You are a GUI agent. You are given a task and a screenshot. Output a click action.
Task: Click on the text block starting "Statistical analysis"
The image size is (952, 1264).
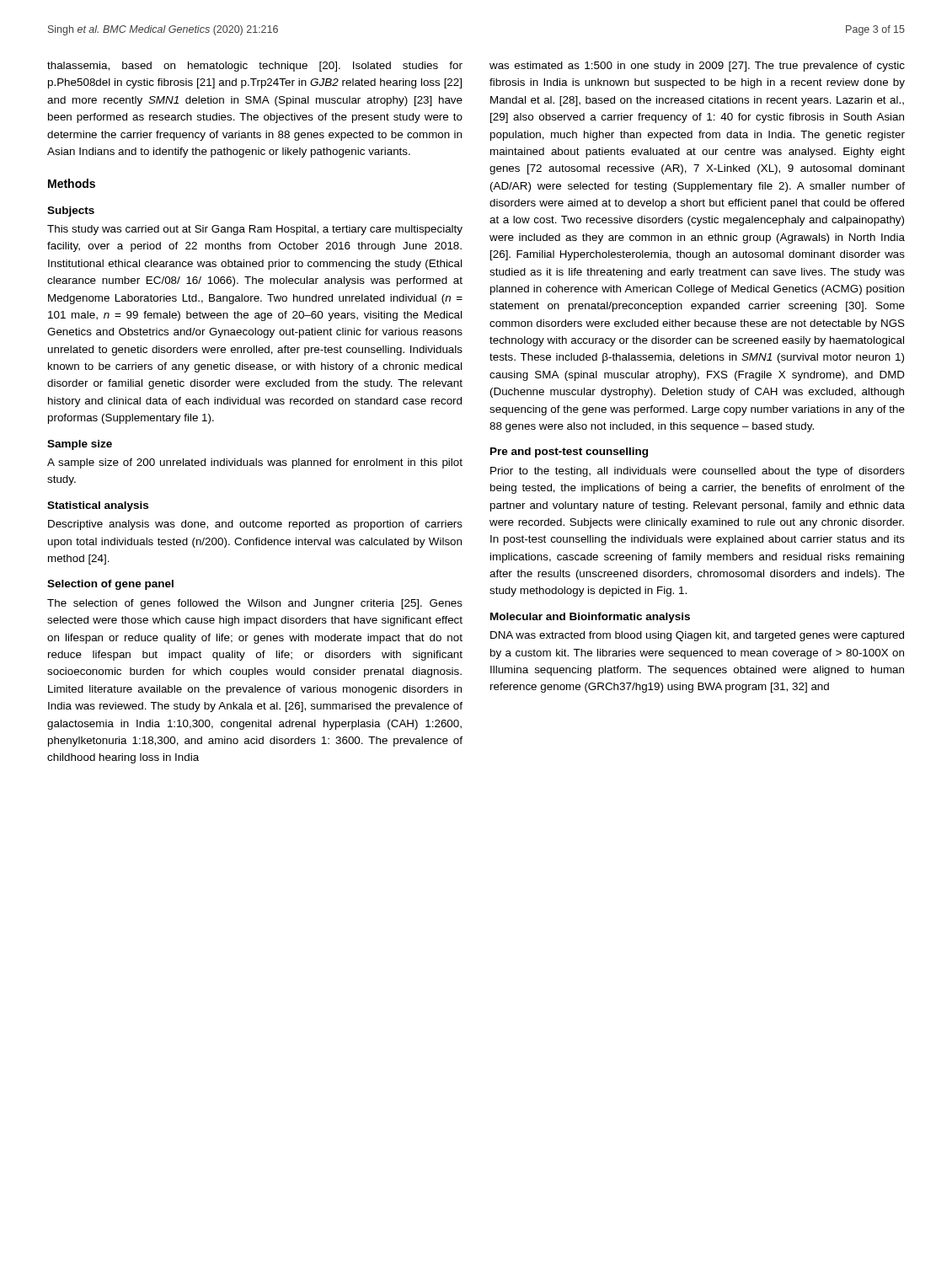click(x=98, y=505)
